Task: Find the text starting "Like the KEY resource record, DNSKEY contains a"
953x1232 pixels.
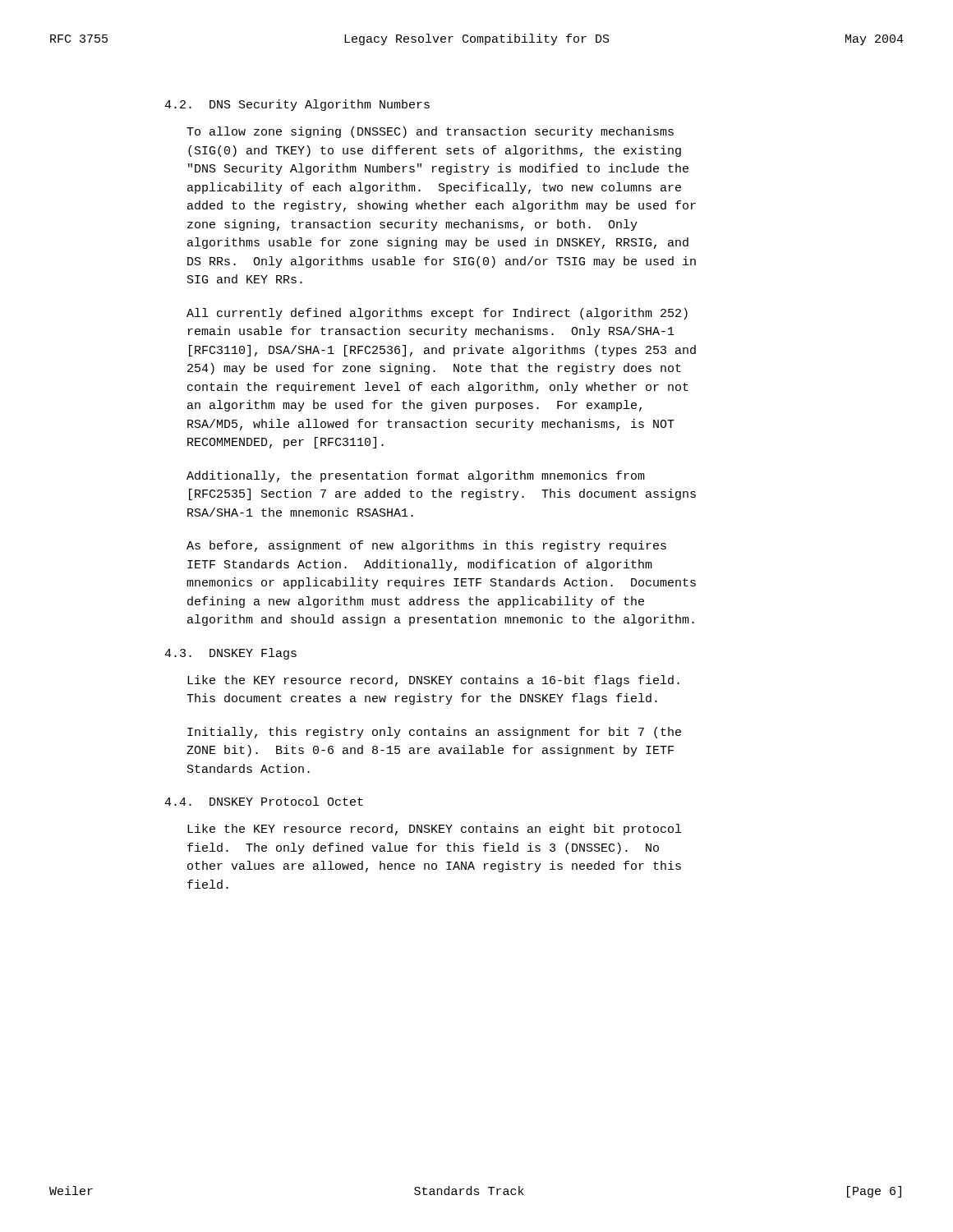Action: point(423,690)
